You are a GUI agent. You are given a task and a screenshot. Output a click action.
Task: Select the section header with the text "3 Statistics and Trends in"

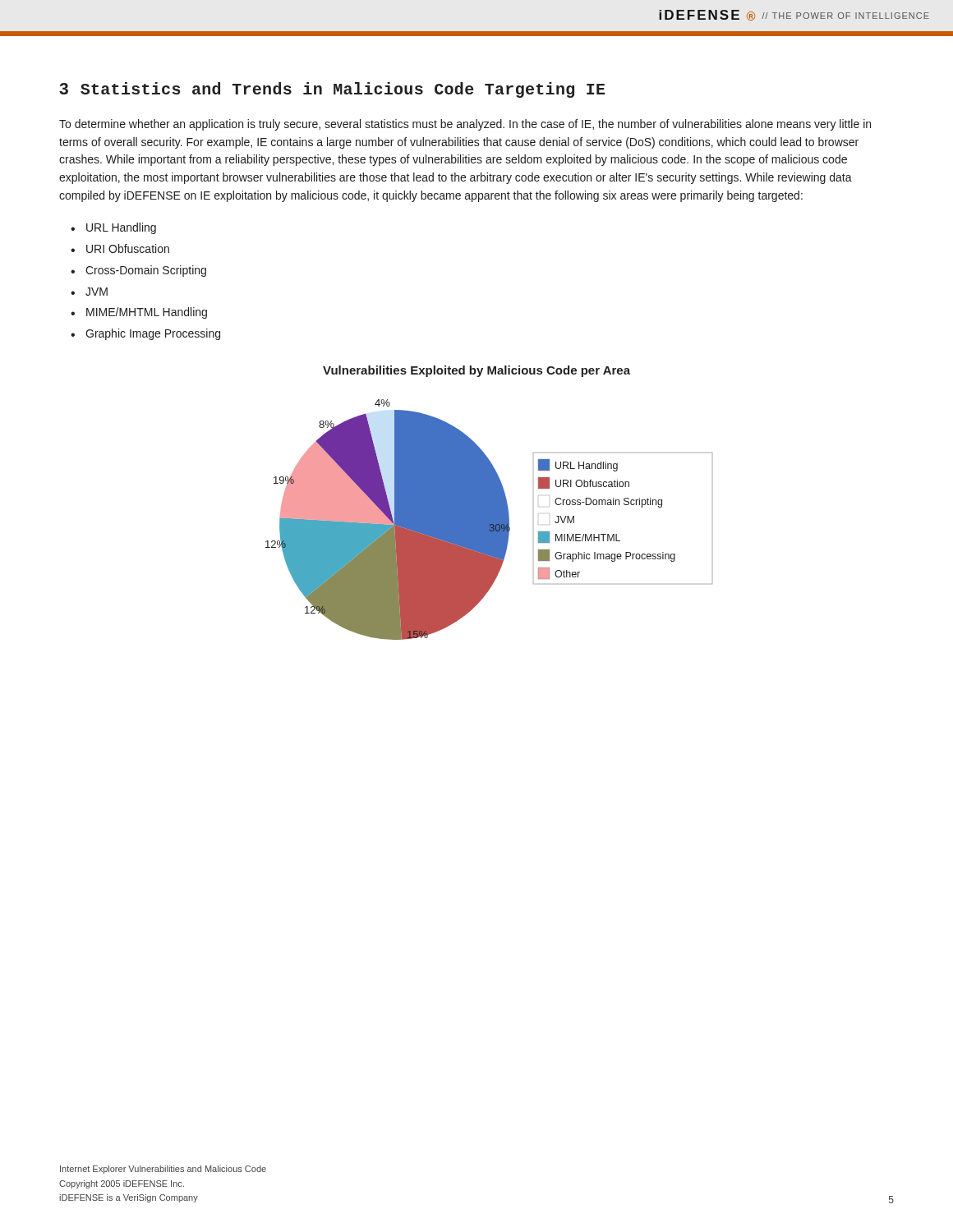pos(333,89)
